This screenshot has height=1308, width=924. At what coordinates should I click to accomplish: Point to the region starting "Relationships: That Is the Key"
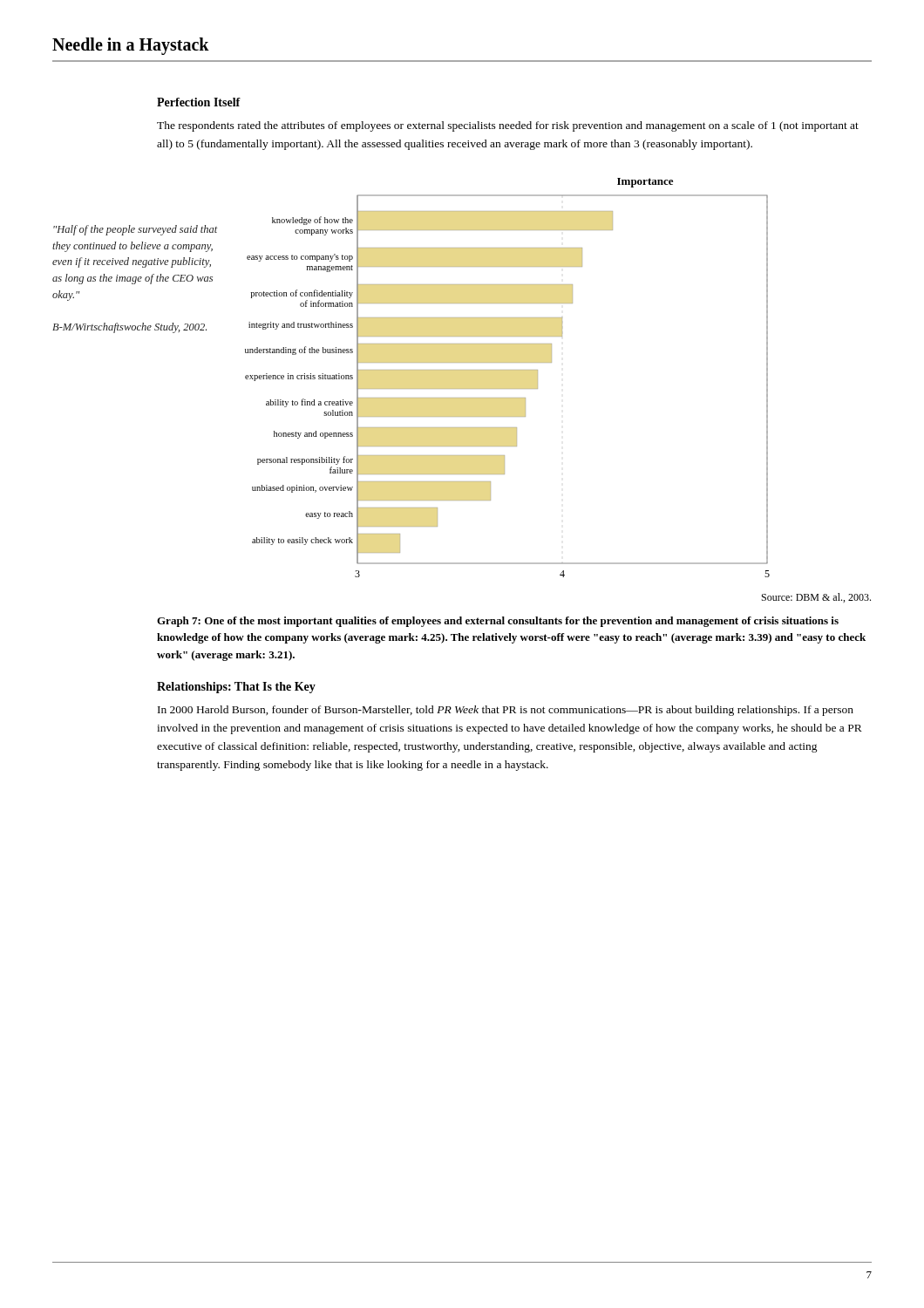click(236, 687)
